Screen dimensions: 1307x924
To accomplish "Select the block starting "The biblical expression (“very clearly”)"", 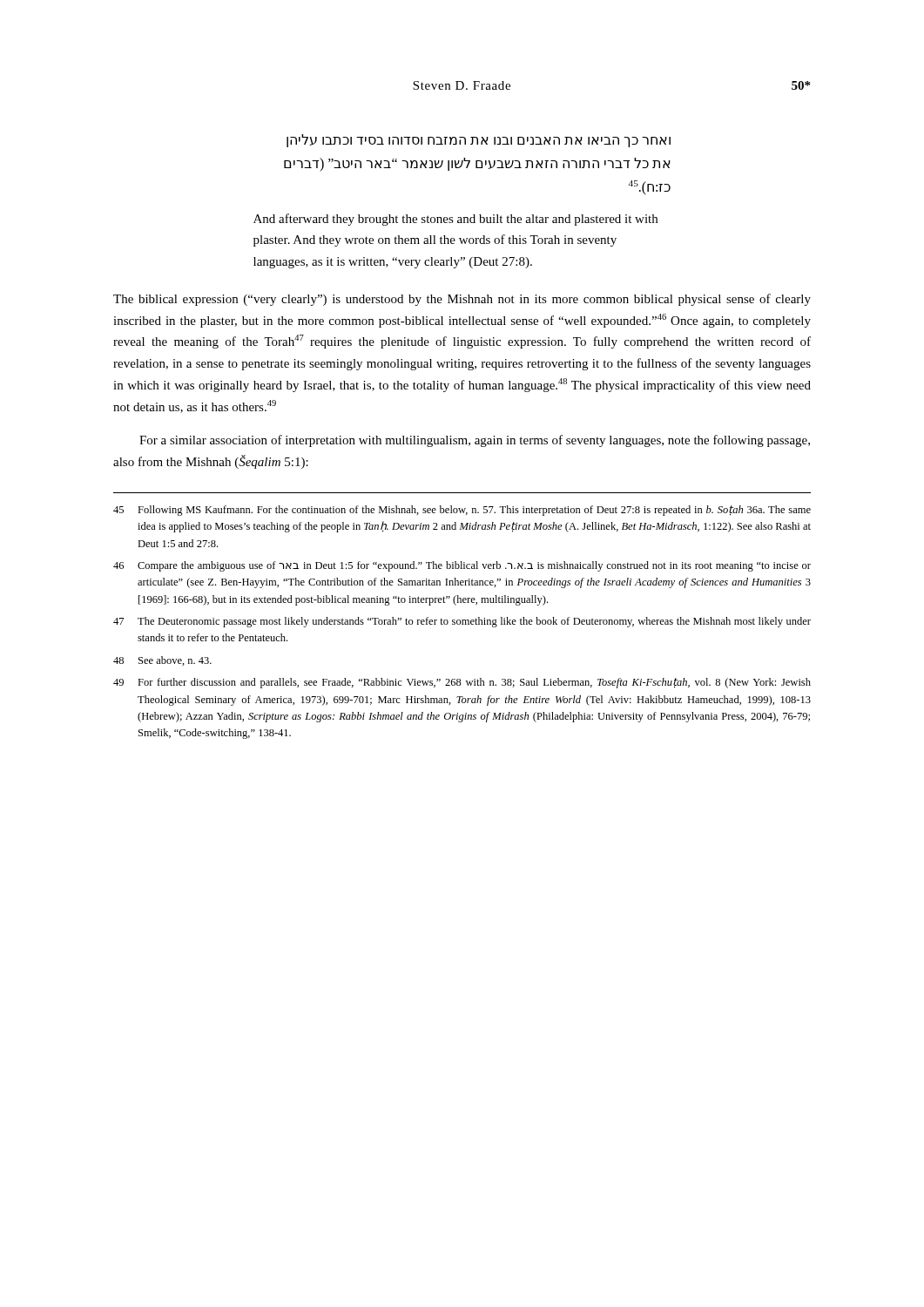I will click(x=462, y=353).
